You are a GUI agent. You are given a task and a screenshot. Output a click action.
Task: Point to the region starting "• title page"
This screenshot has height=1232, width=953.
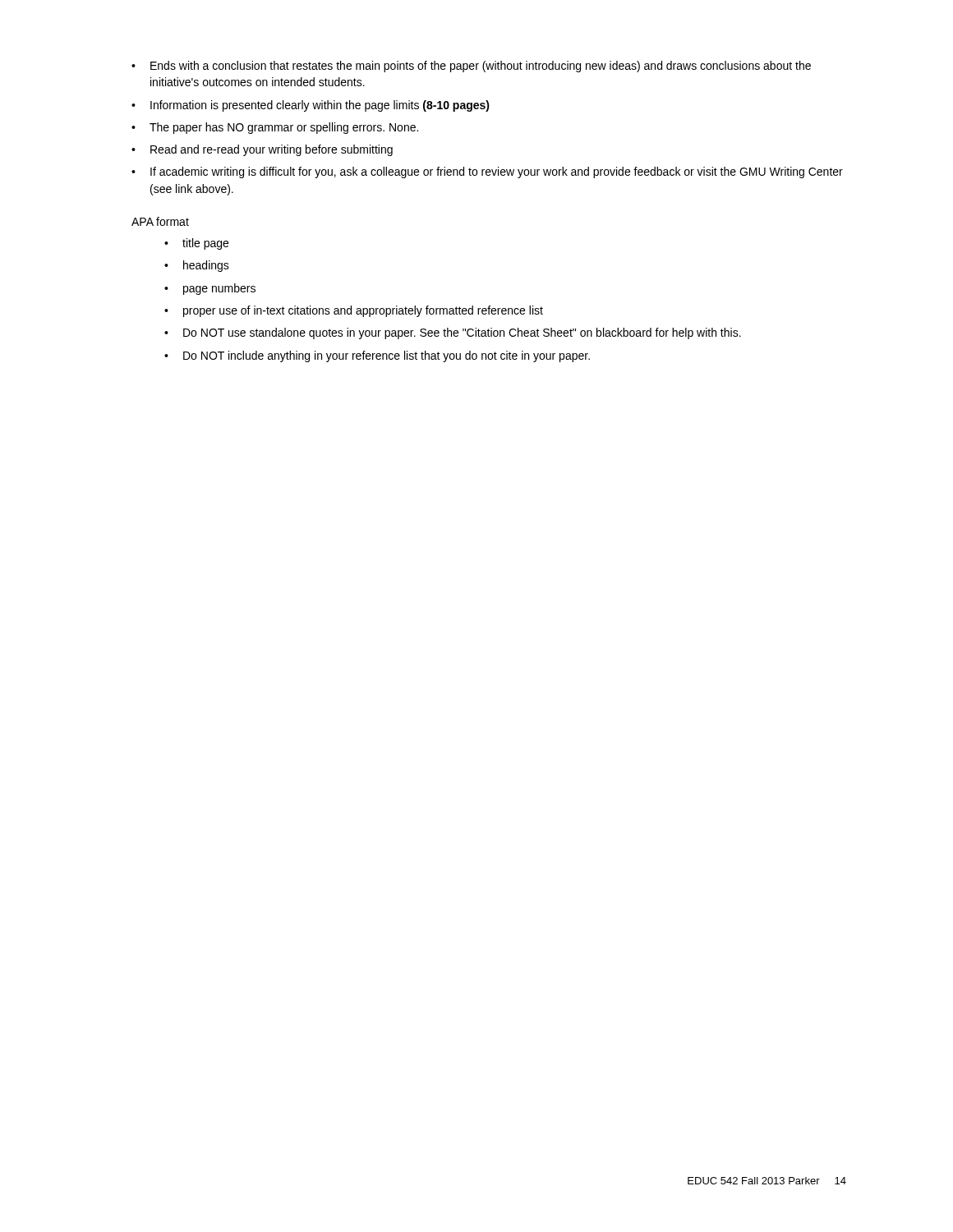point(196,244)
